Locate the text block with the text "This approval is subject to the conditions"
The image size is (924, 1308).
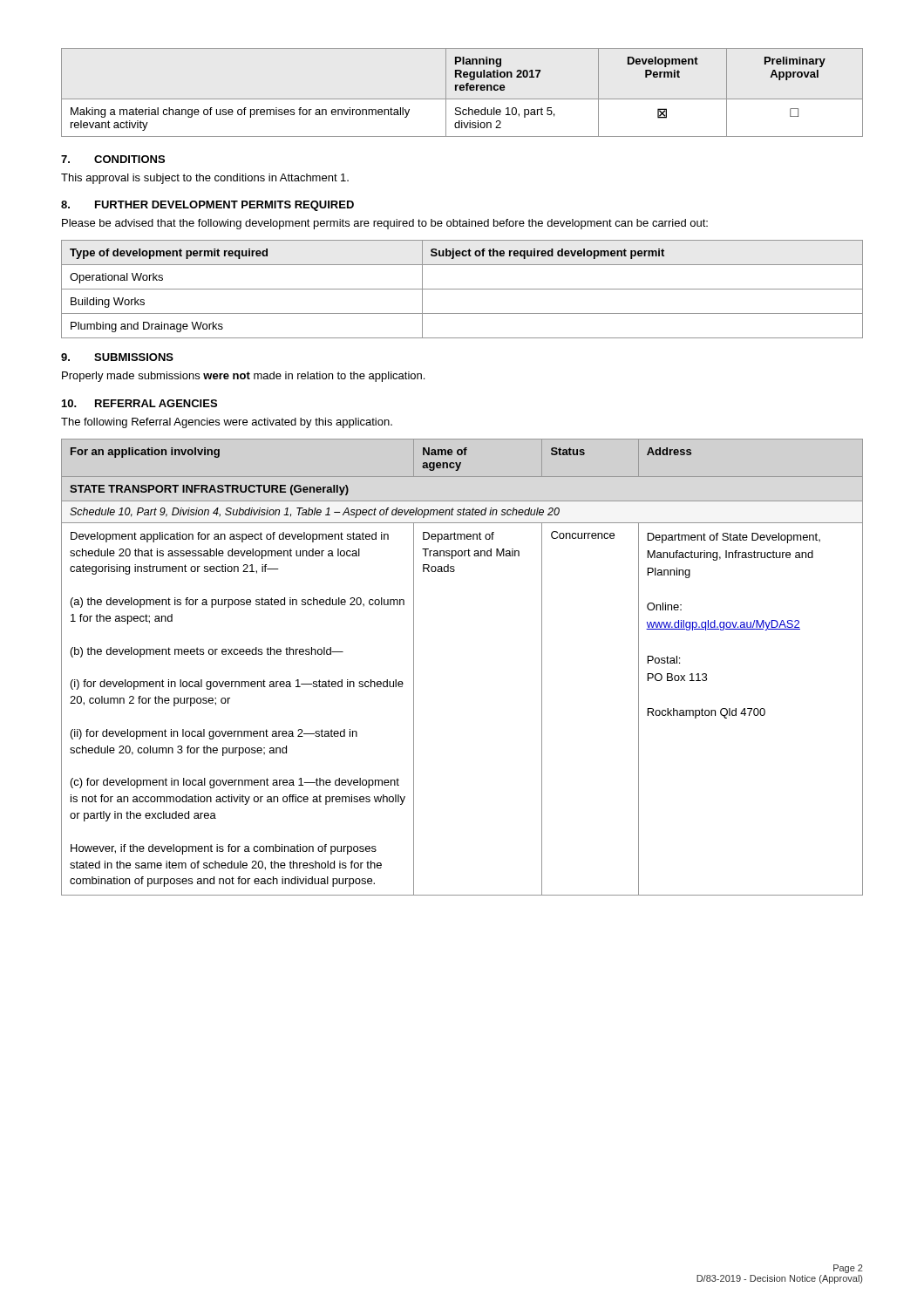205,177
